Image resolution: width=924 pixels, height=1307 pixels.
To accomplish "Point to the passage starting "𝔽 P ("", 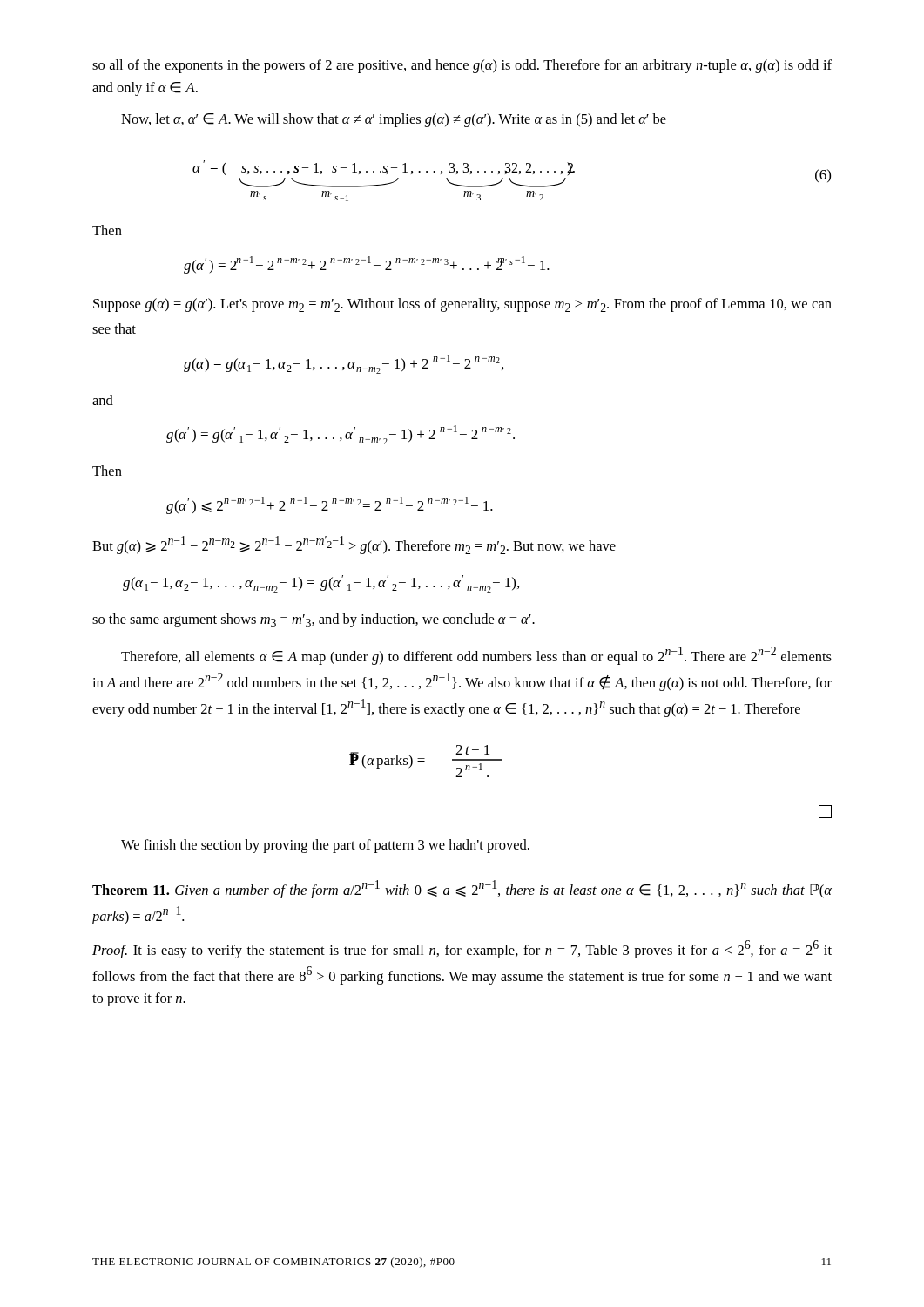I will (462, 761).
